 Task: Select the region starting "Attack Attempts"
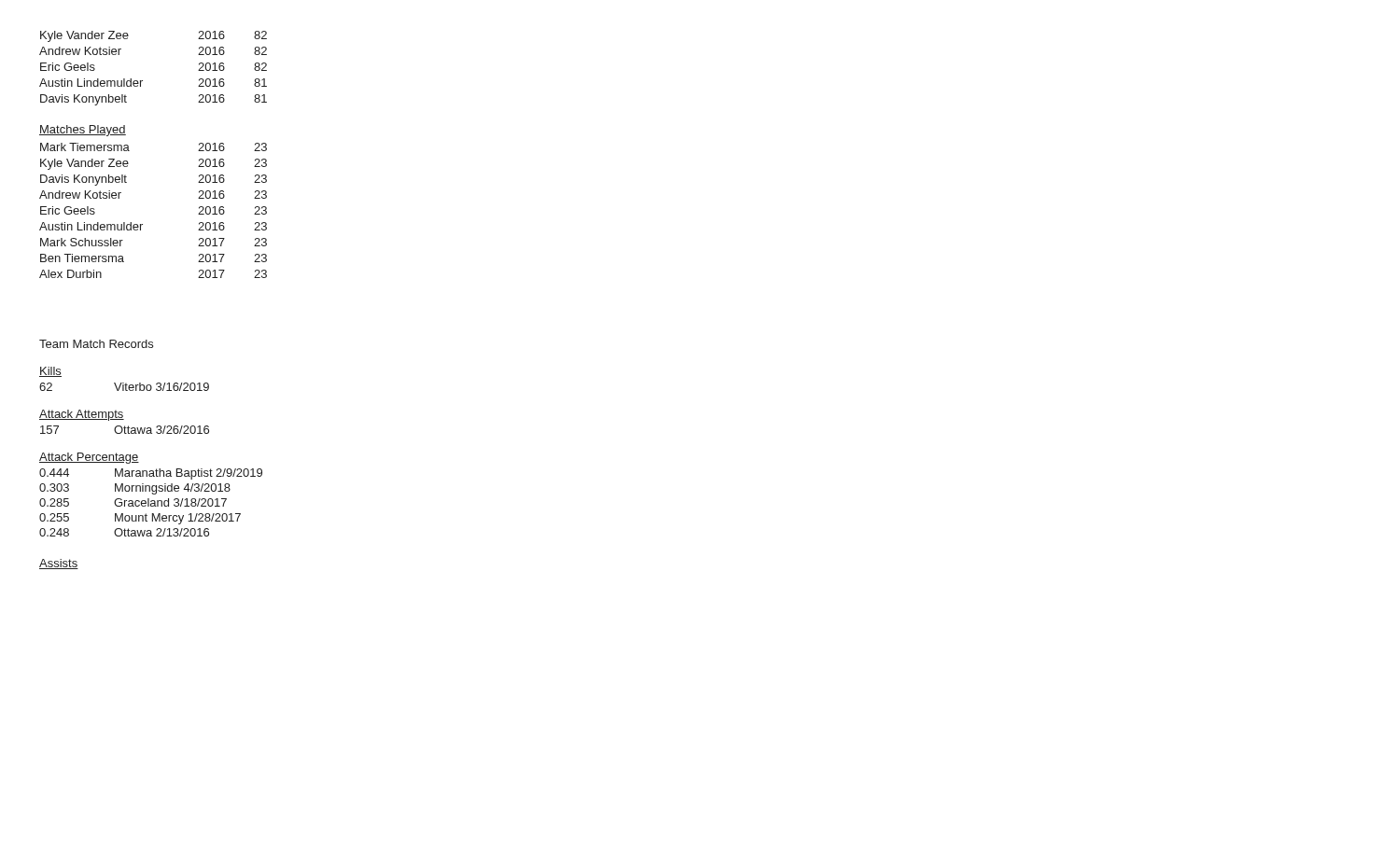pyautogui.click(x=81, y=414)
